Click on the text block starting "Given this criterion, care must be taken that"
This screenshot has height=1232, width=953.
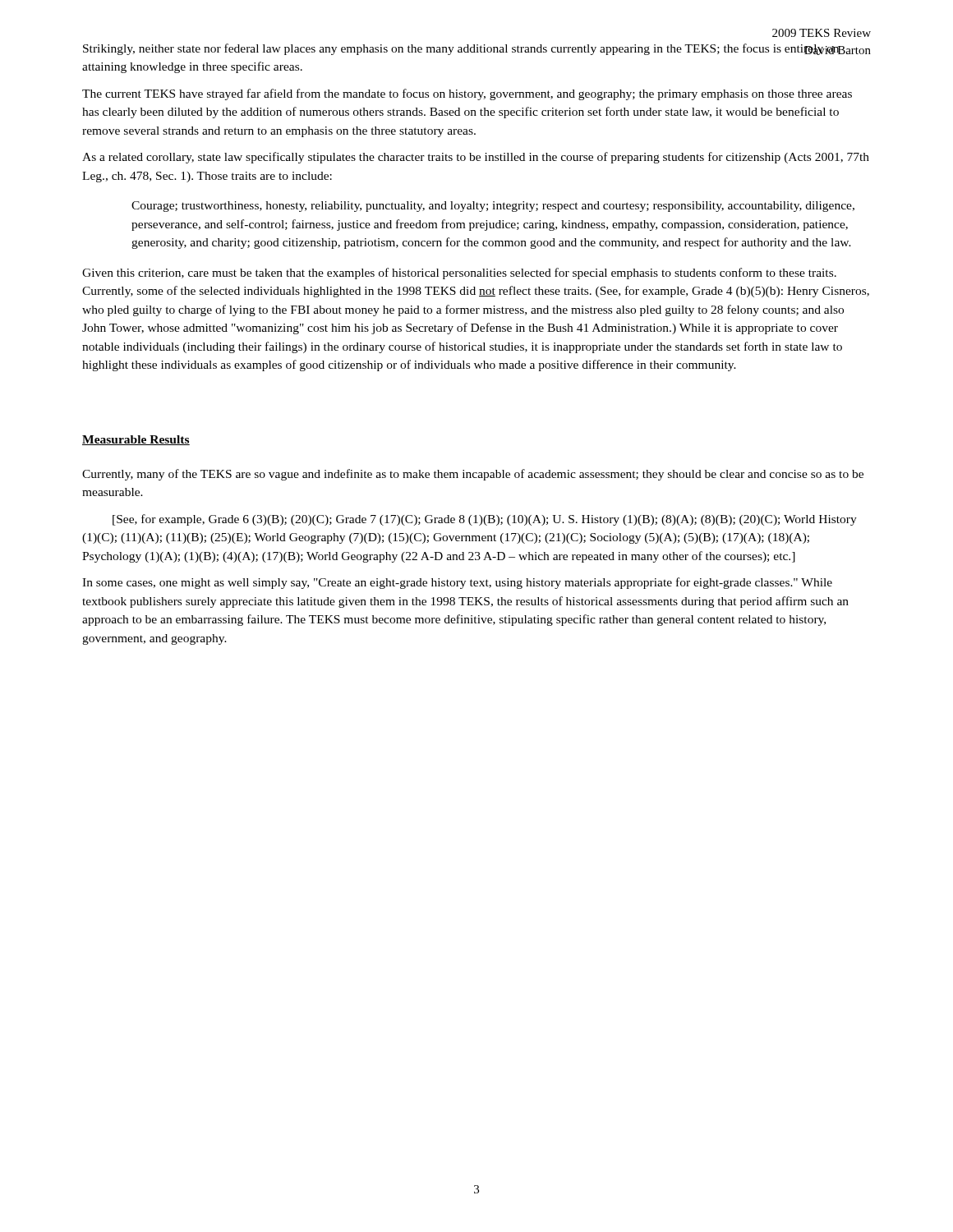tap(476, 319)
